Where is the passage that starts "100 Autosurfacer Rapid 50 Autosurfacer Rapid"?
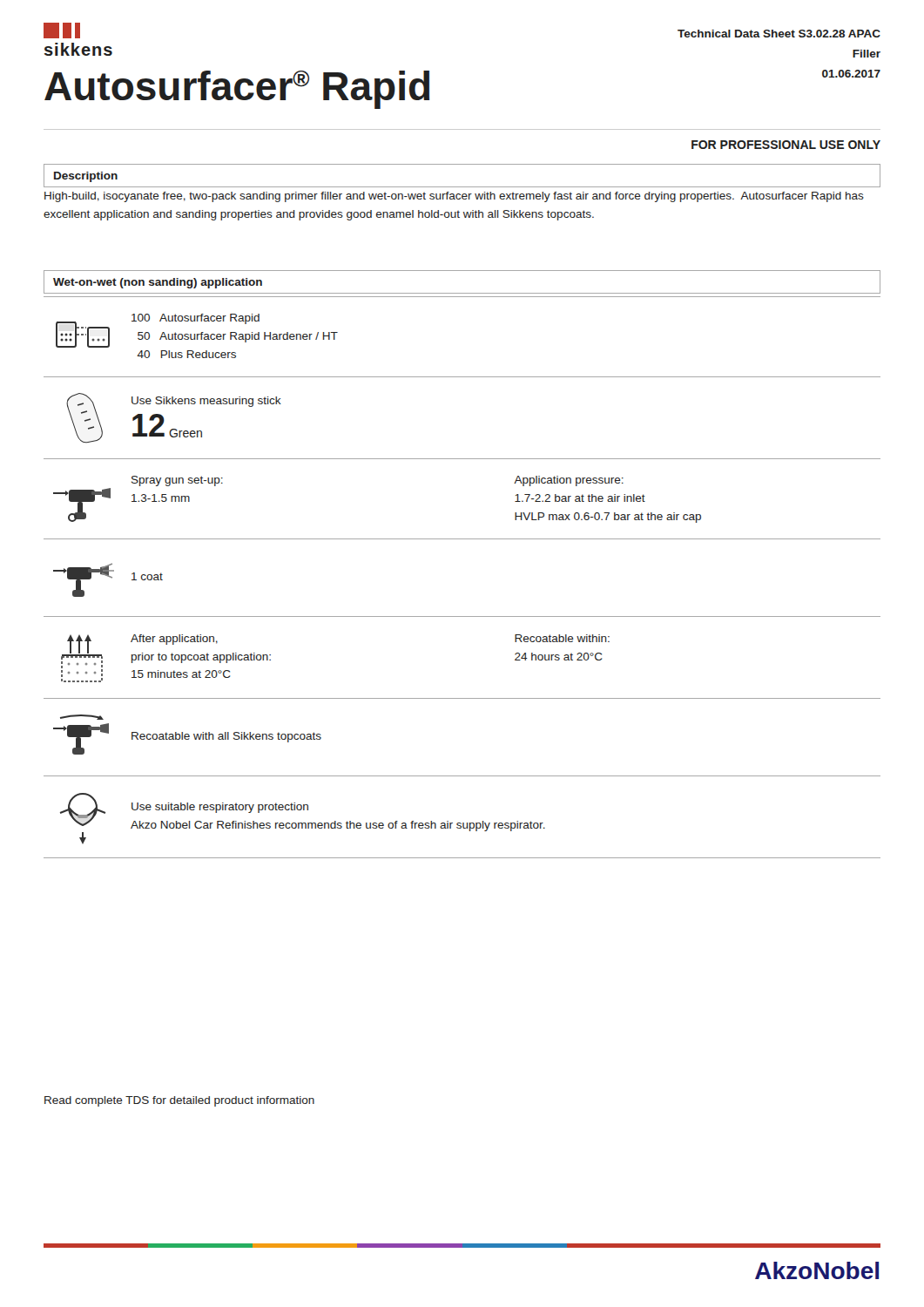The height and width of the screenshot is (1307, 924). tap(234, 336)
